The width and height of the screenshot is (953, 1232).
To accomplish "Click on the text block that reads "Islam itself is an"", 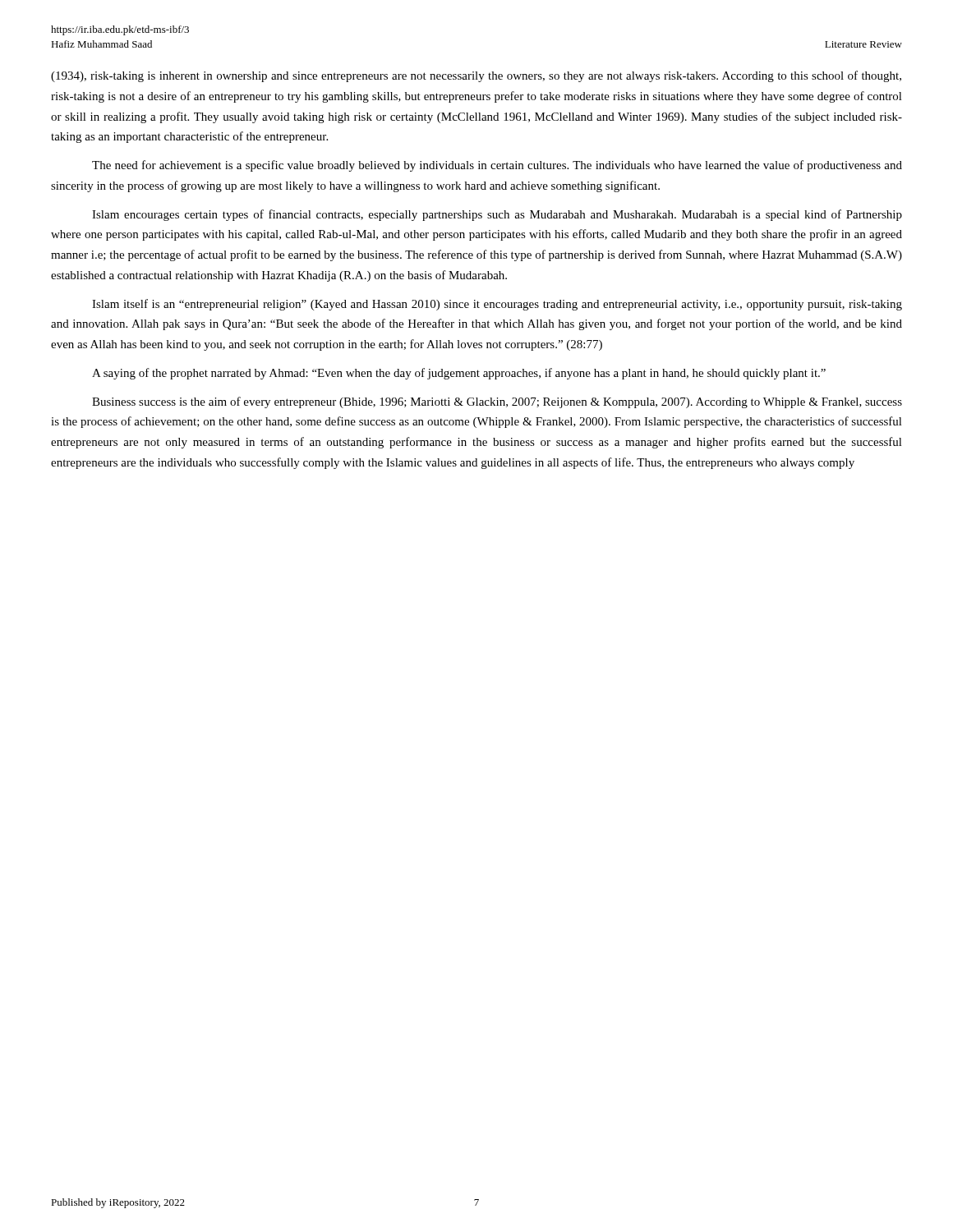I will click(x=476, y=324).
